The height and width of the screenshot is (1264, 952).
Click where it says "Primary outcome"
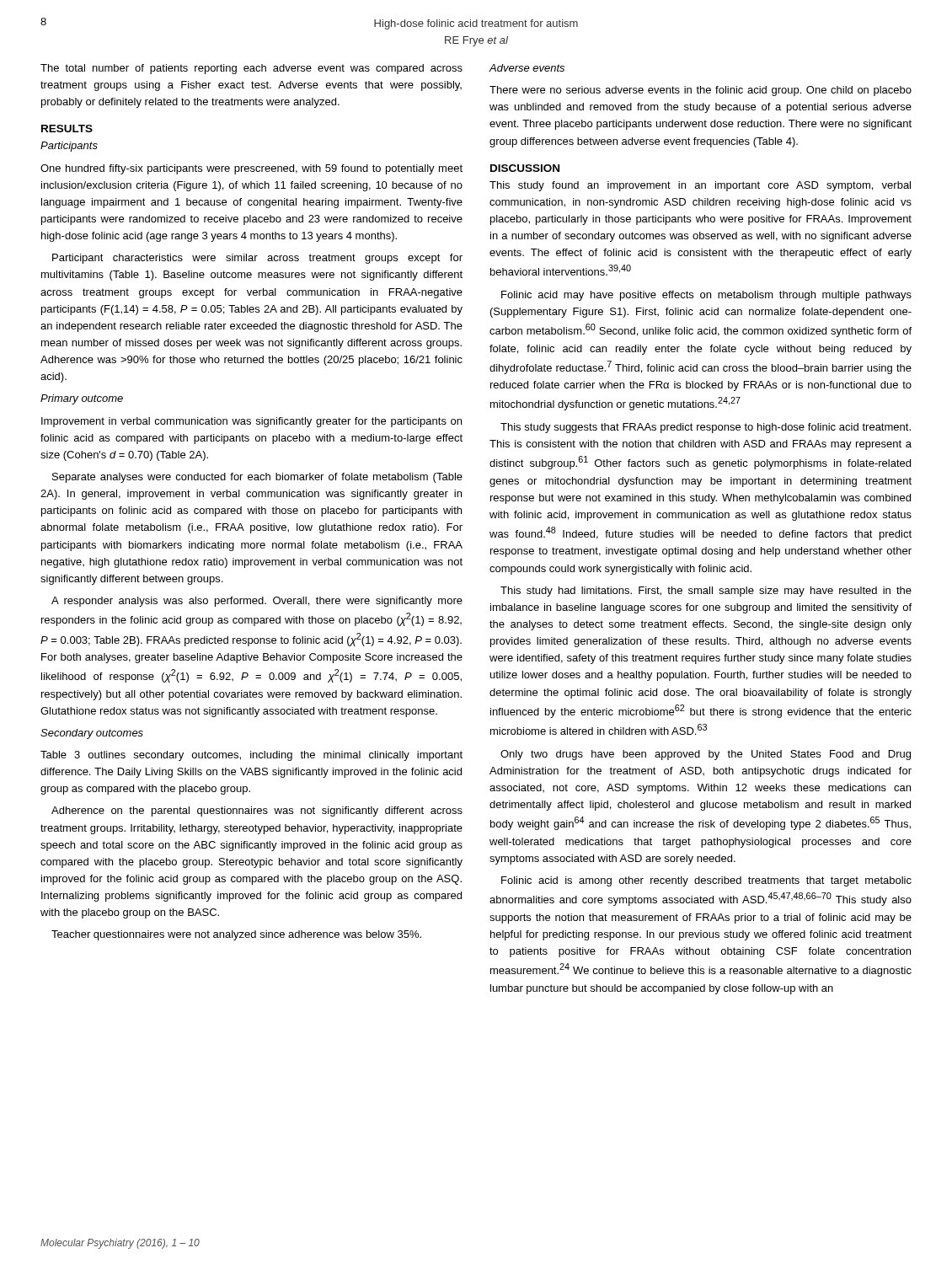tap(82, 399)
